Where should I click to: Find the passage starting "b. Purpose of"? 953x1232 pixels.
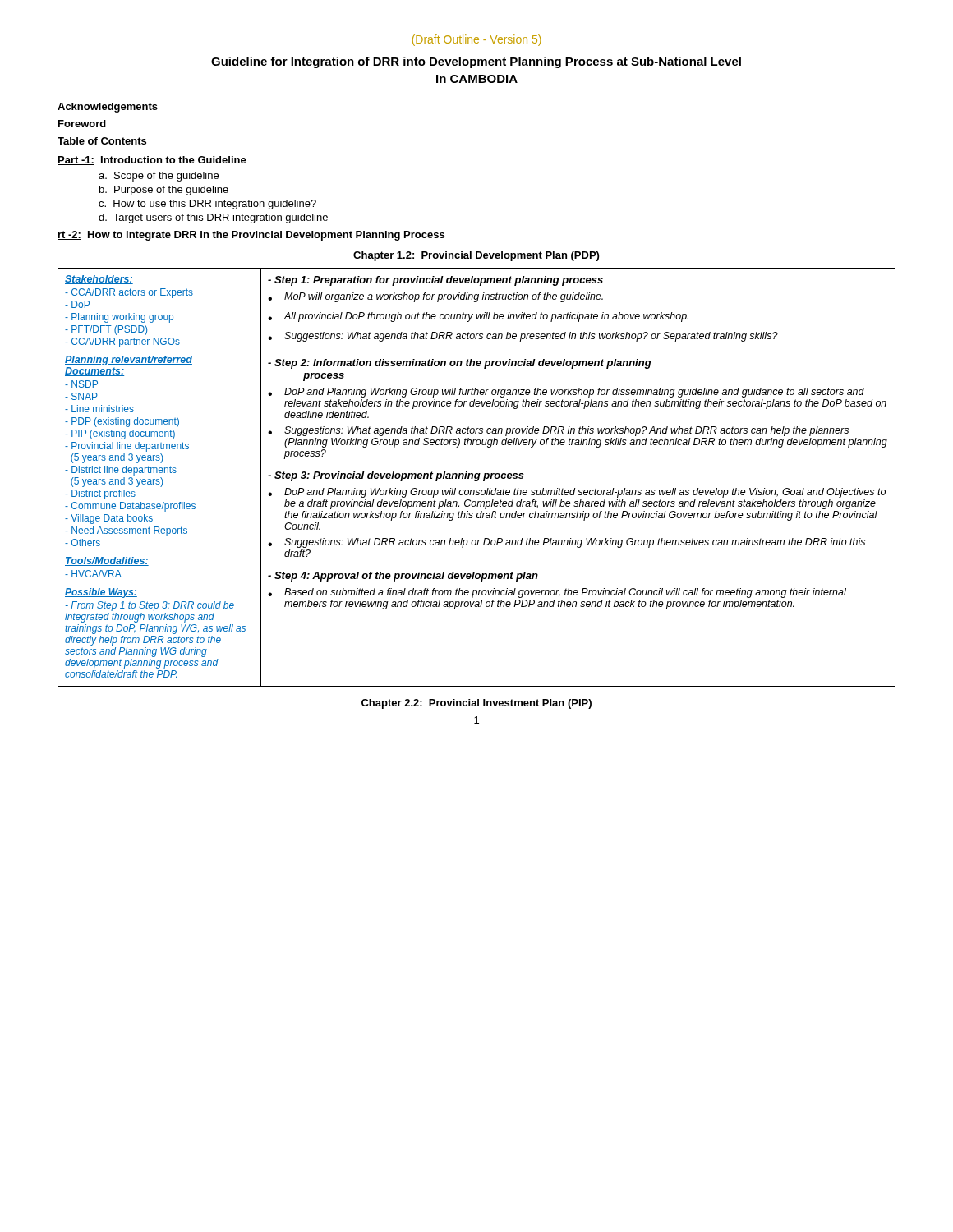click(x=164, y=189)
